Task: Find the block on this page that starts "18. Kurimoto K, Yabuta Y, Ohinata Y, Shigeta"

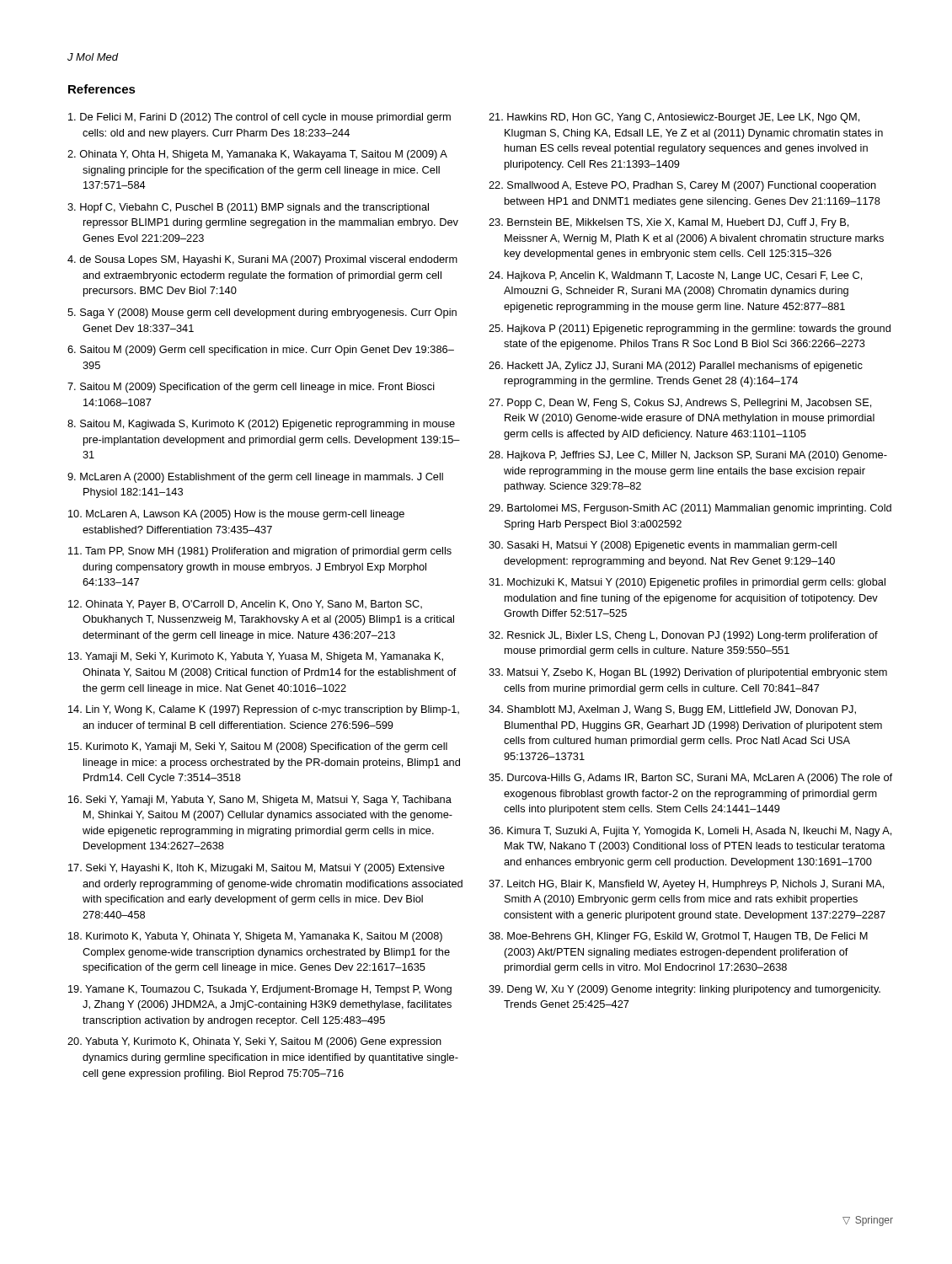Action: (259, 952)
